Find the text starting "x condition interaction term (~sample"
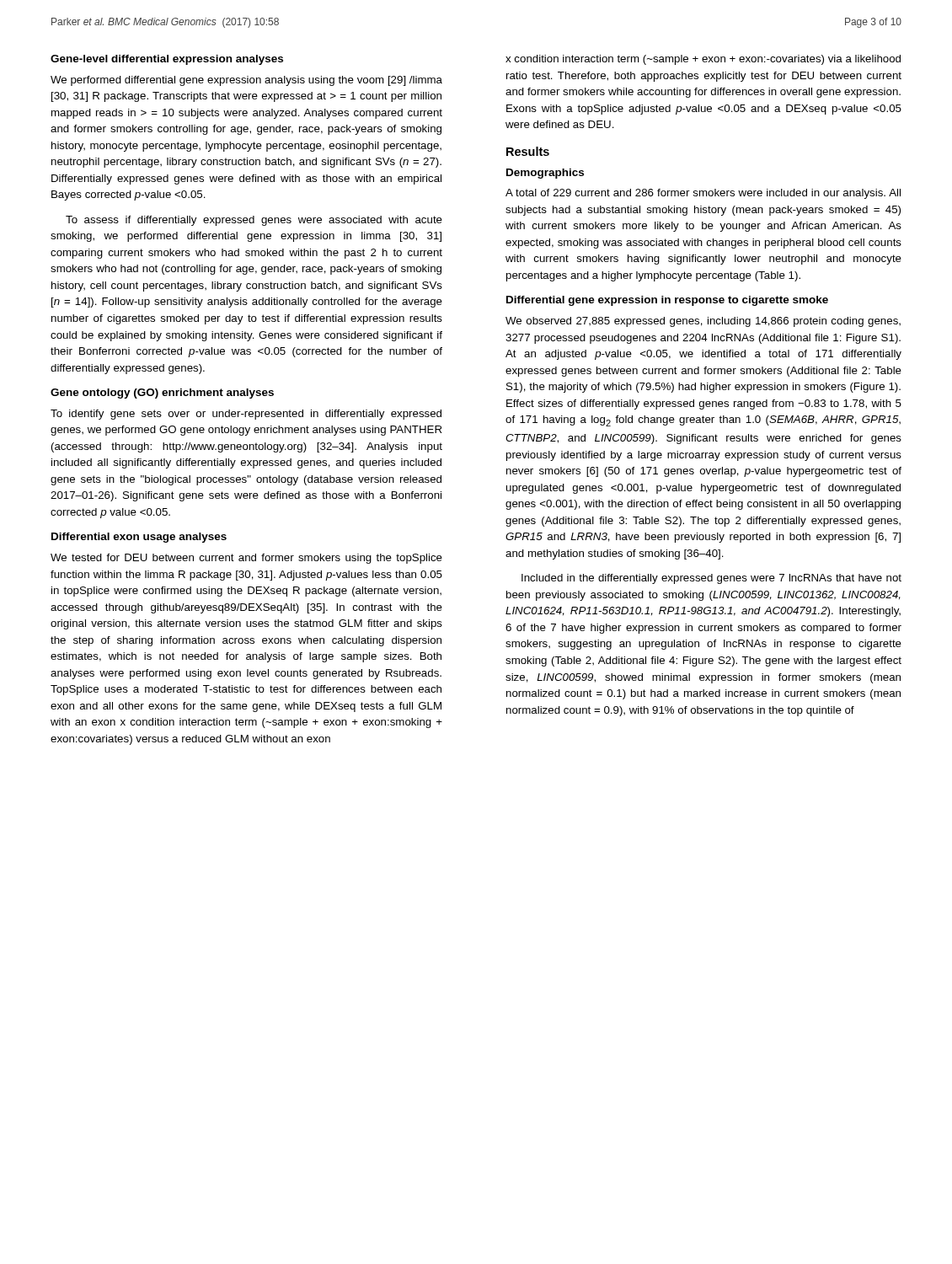 pyautogui.click(x=703, y=91)
